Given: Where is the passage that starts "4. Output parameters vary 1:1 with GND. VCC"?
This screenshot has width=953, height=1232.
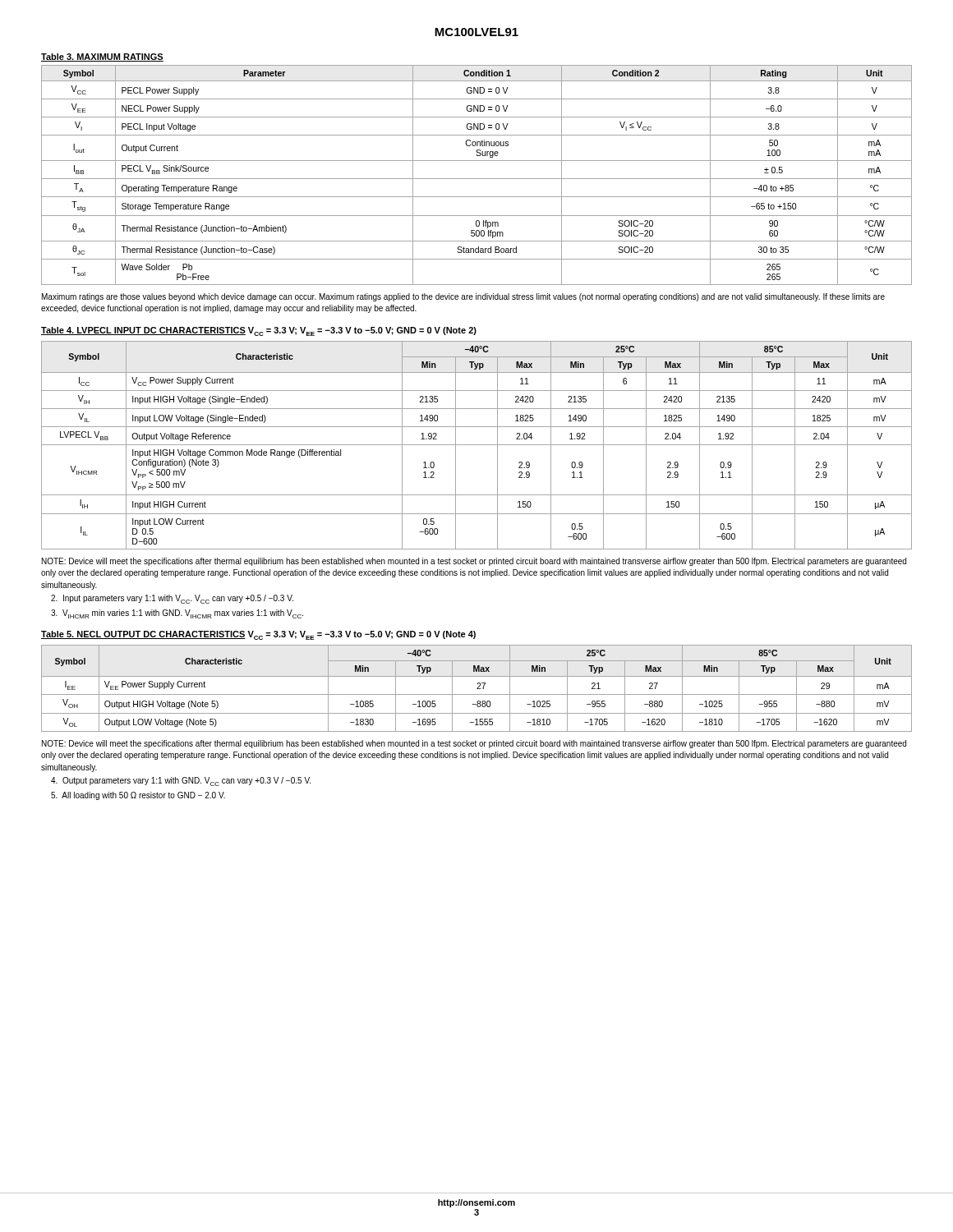Looking at the screenshot, I should (181, 782).
